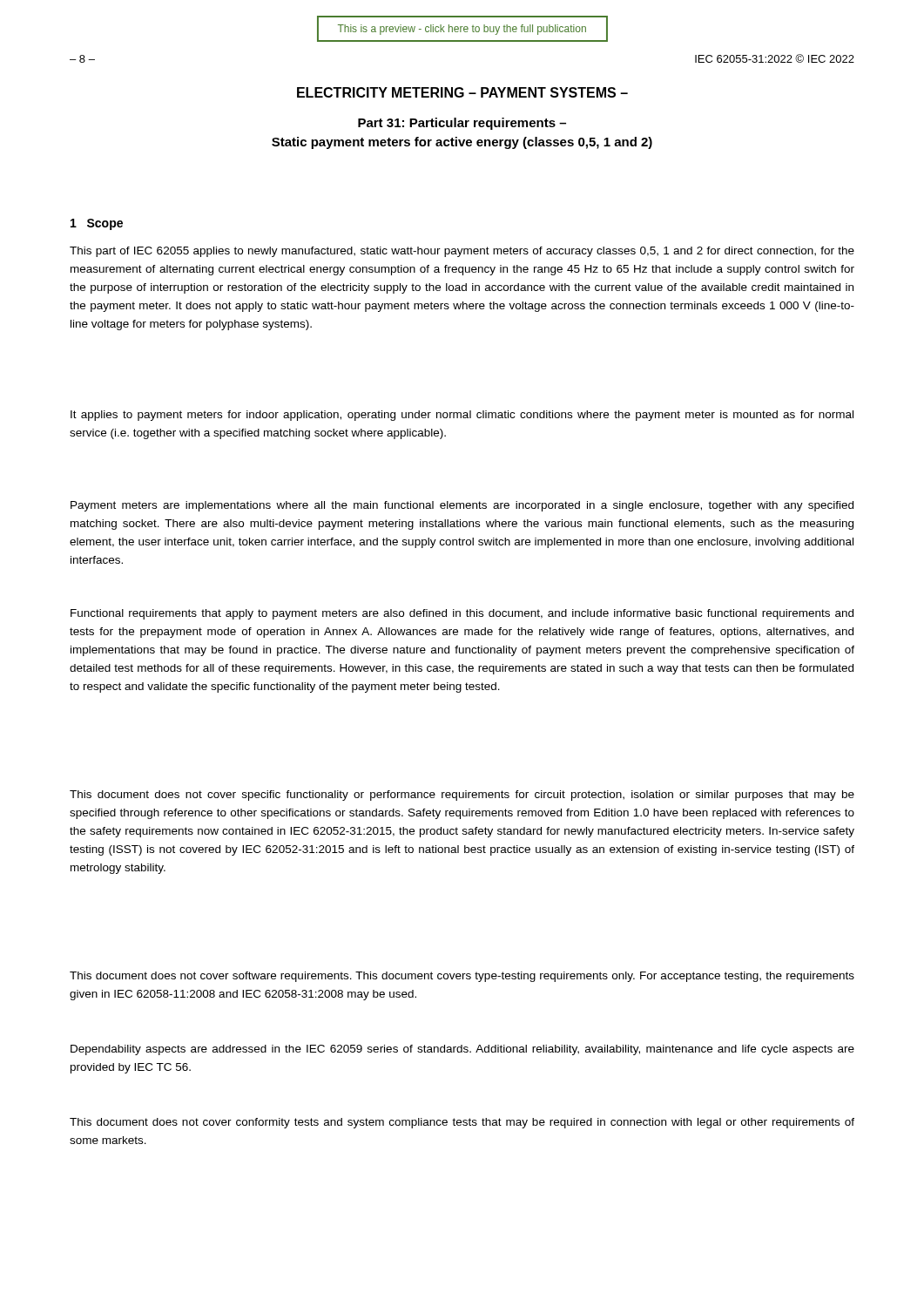
Task: Select the title that reads "ELECTRICITY METERING – PAYMENT SYSTEMS –"
Action: (x=462, y=118)
